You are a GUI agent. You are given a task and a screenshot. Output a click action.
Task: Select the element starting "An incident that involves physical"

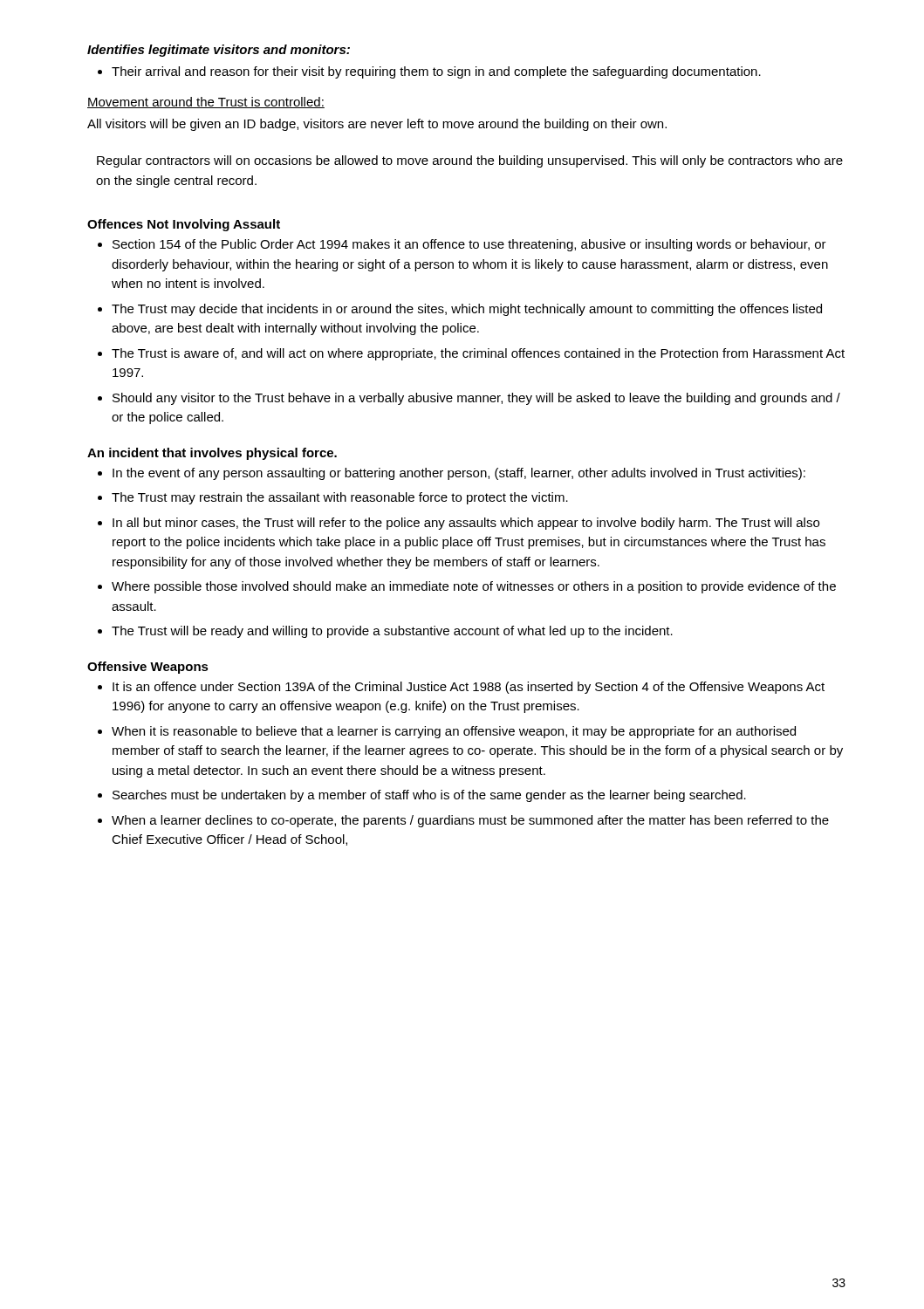pyautogui.click(x=212, y=452)
